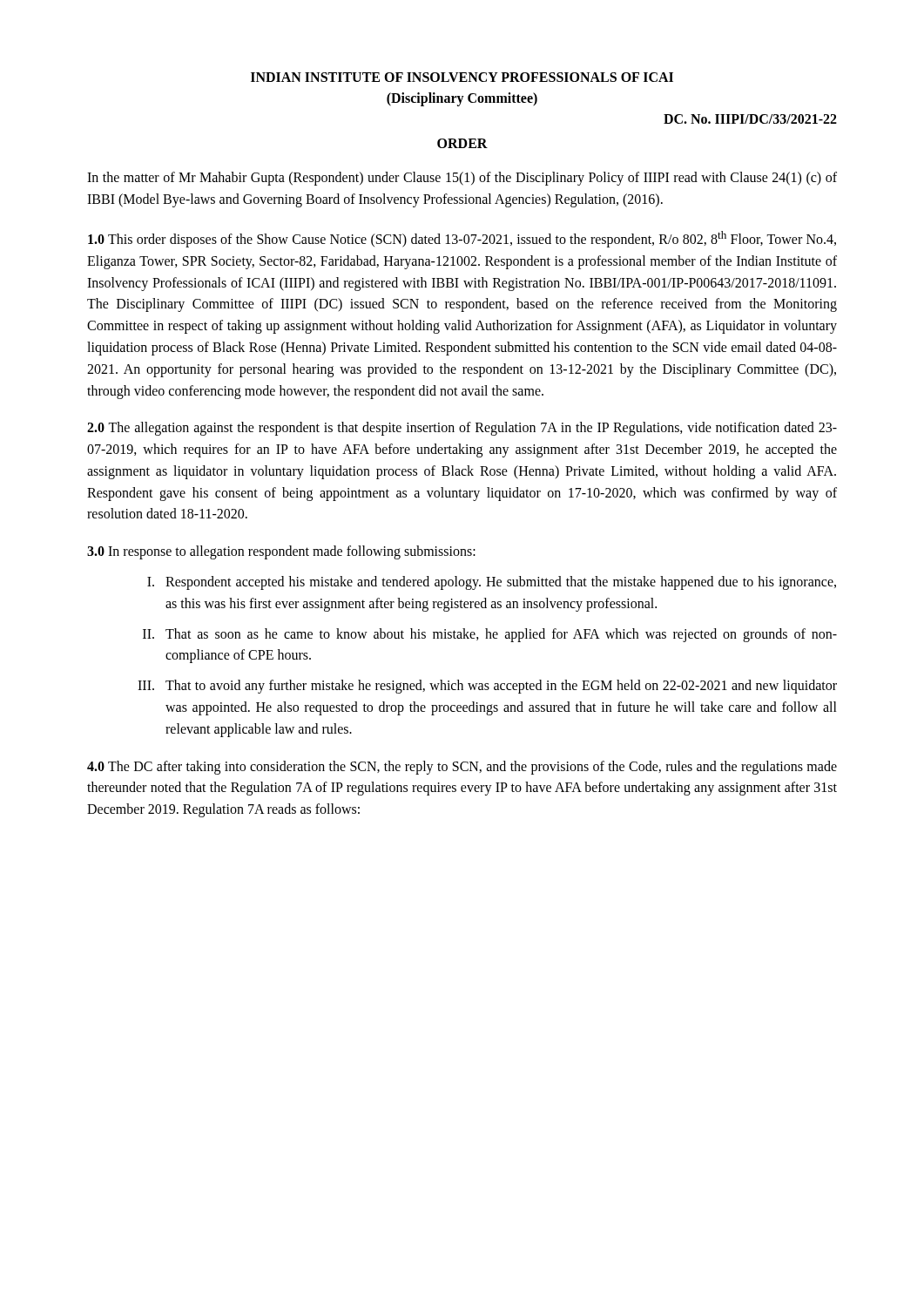Image resolution: width=924 pixels, height=1307 pixels.
Task: Where is the passage that starts "0 The allegation against the respondent is"?
Action: coord(462,471)
